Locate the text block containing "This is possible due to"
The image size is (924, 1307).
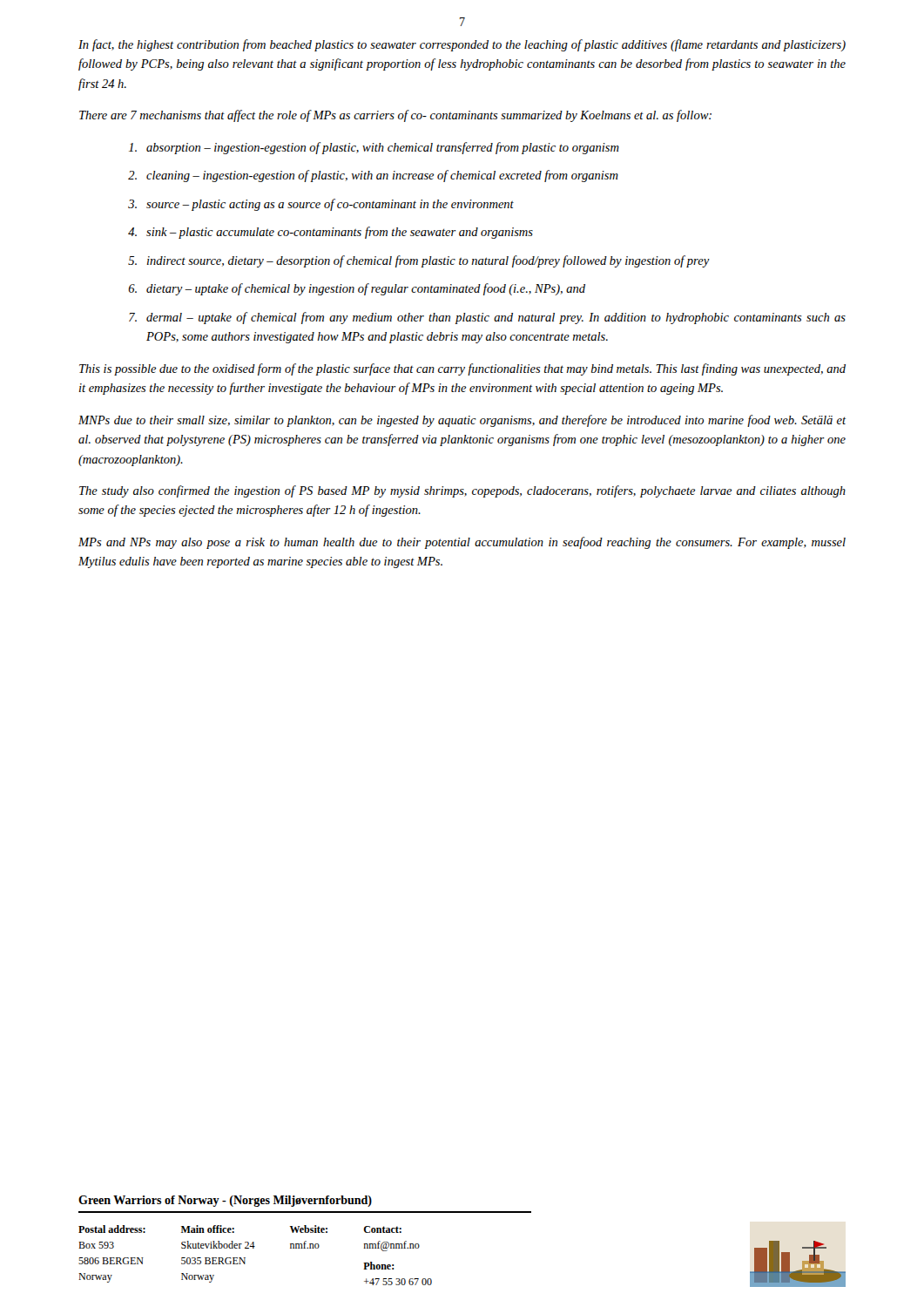pos(462,378)
